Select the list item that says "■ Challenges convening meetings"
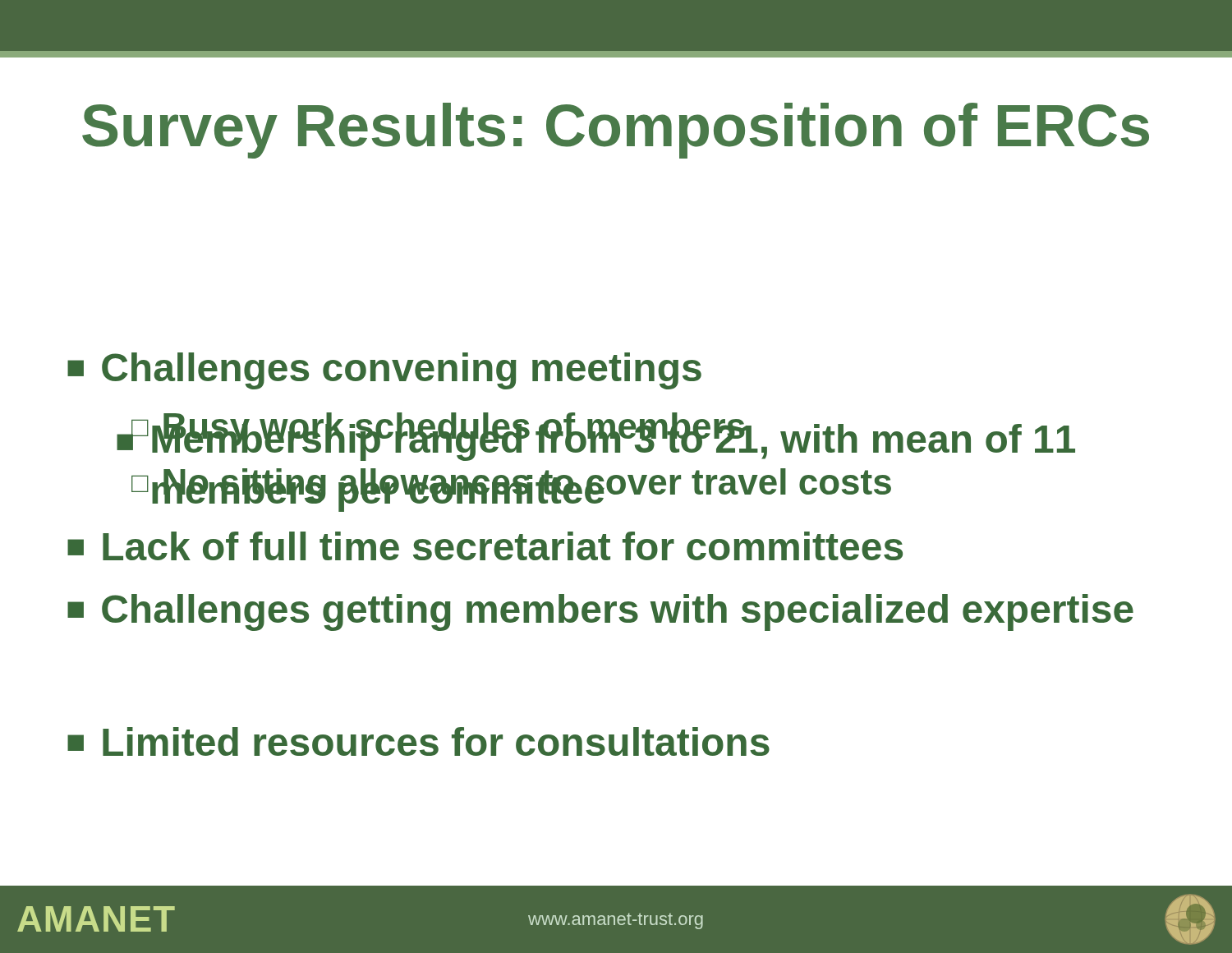 pyautogui.click(x=384, y=368)
